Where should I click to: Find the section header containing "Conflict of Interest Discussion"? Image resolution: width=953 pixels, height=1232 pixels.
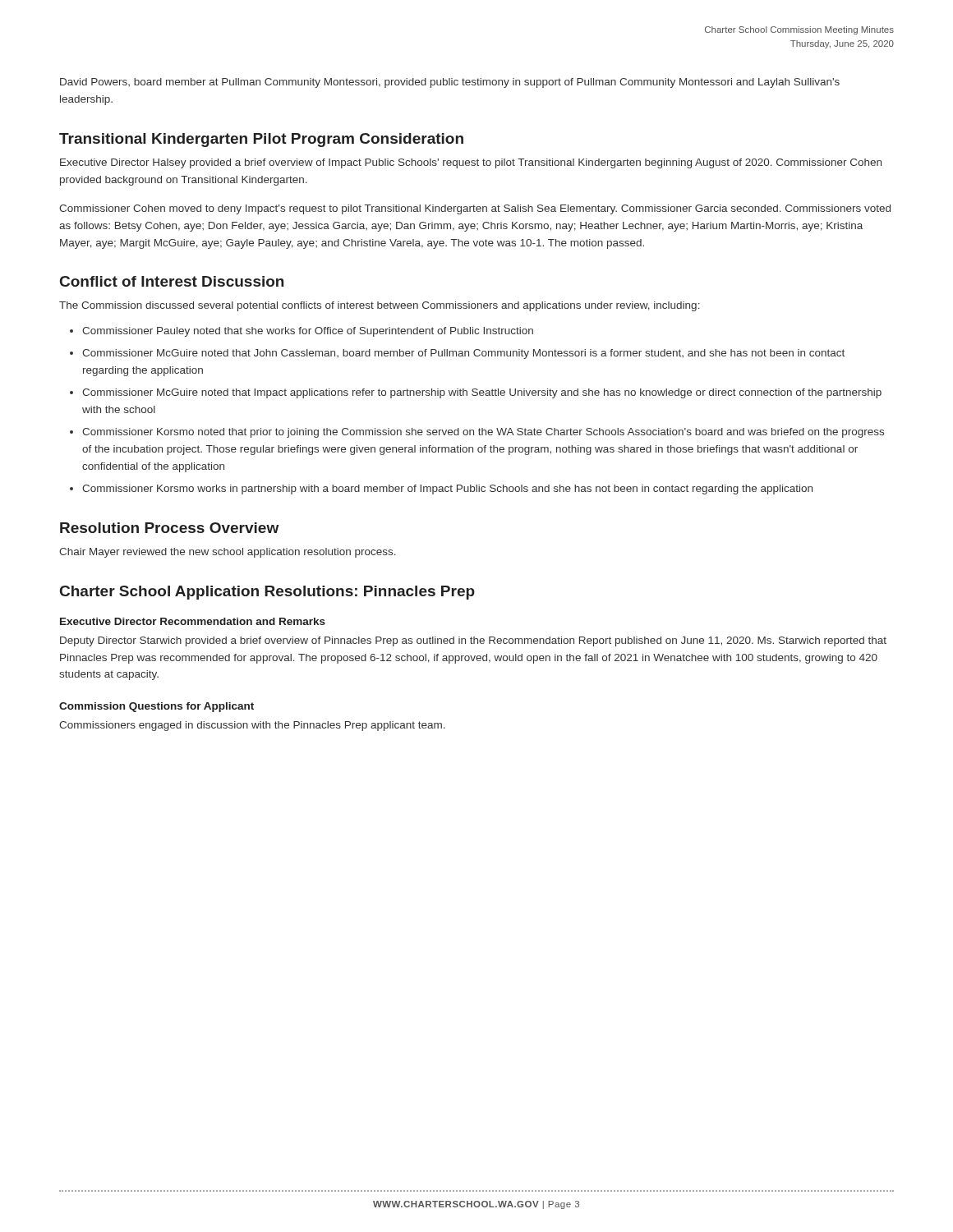[x=172, y=282]
